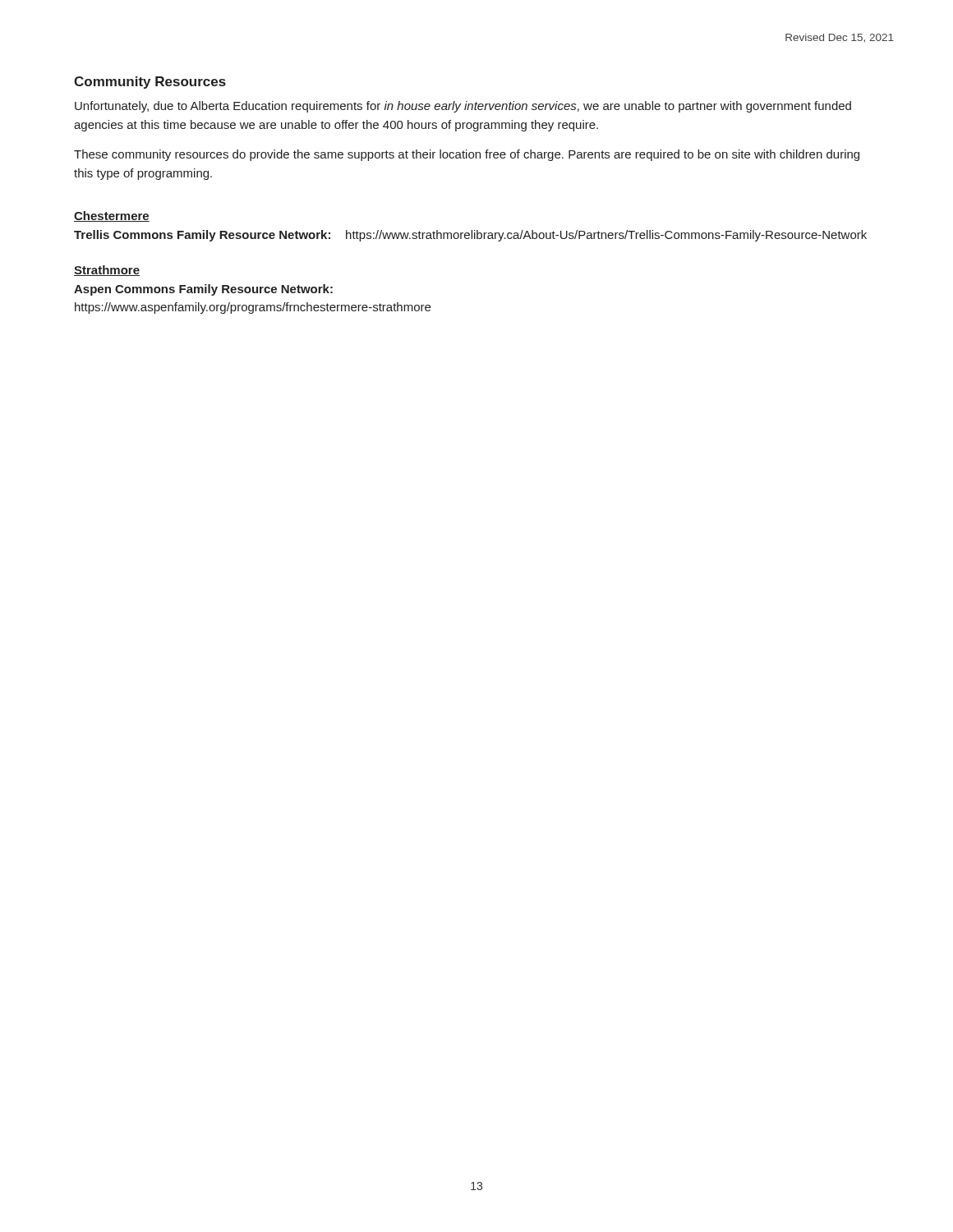This screenshot has height=1232, width=953.
Task: Find the text block that reads "Unfortunately, due to Alberta"
Action: 476,115
